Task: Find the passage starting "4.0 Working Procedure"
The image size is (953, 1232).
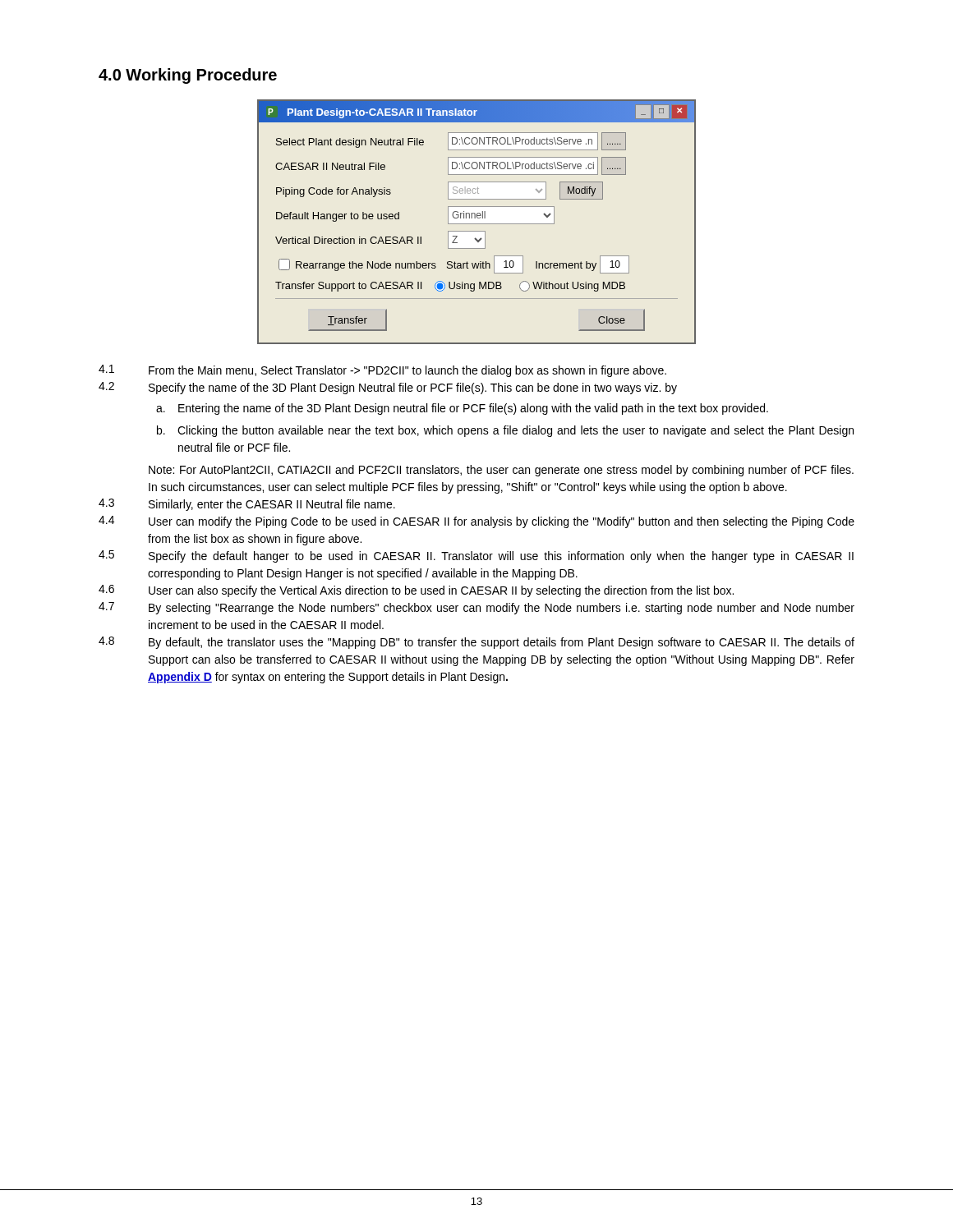Action: click(x=188, y=75)
